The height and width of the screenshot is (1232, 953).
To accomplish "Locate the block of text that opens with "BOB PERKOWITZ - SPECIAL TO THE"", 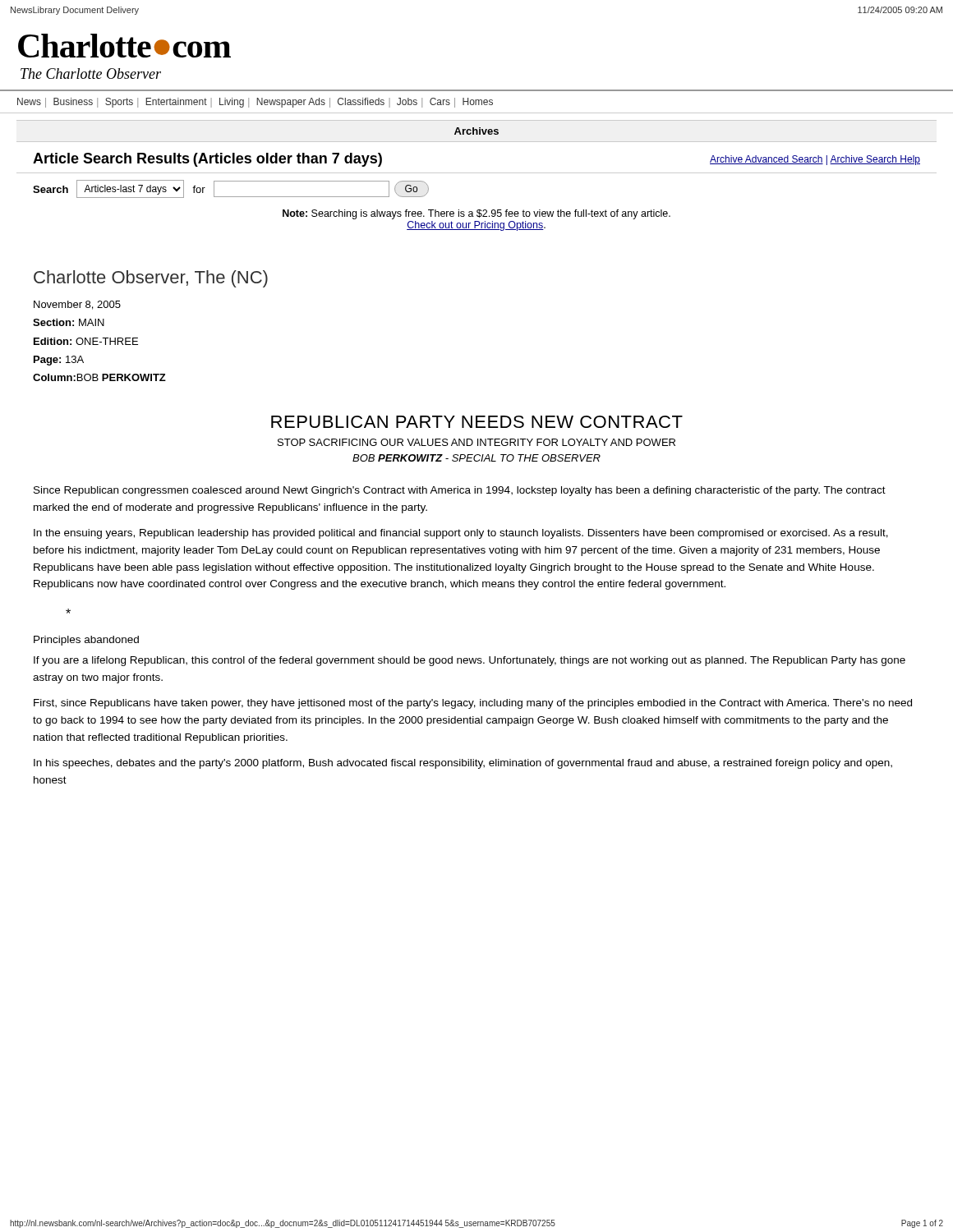I will [476, 458].
